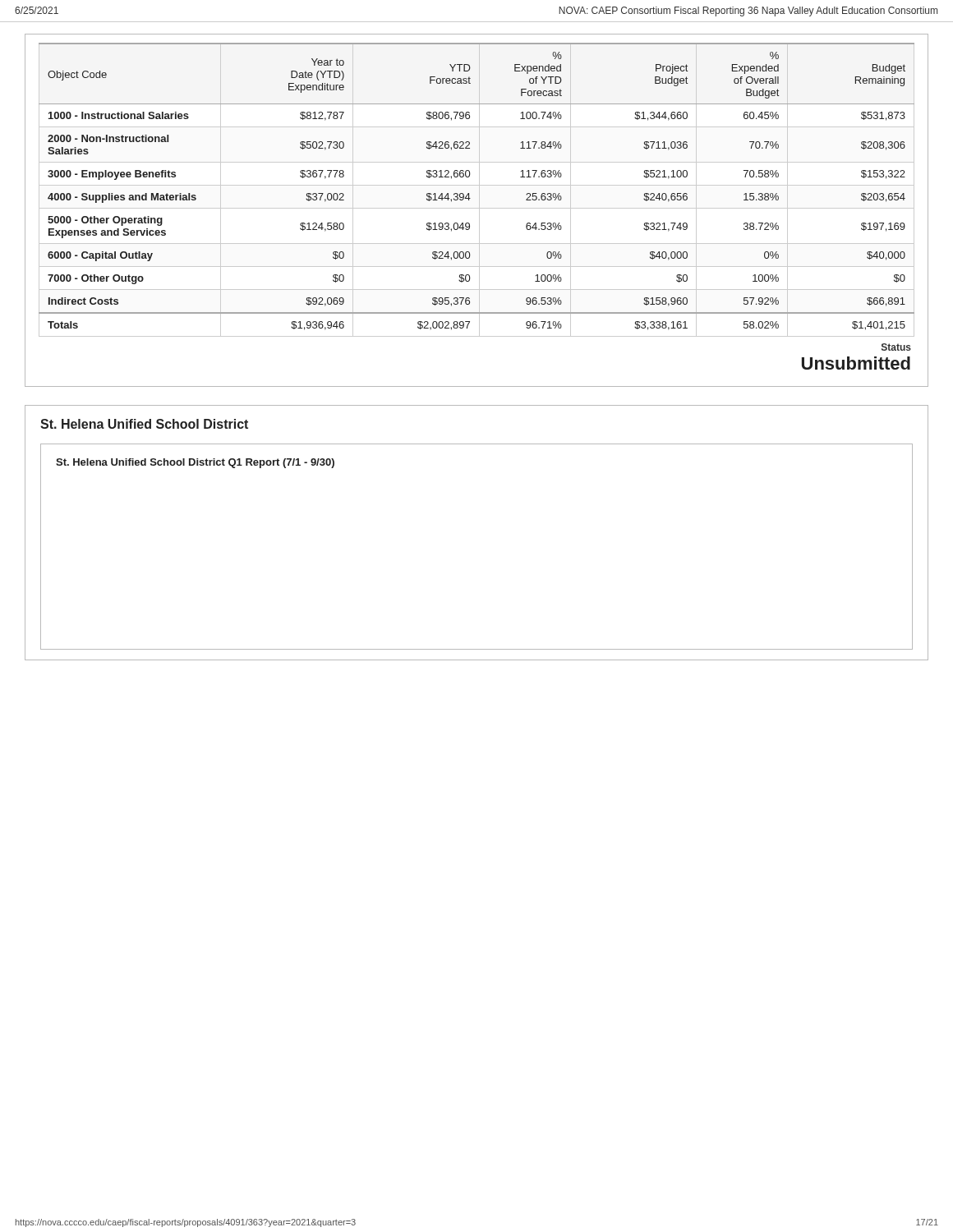Image resolution: width=953 pixels, height=1232 pixels.
Task: Click on the table containing "Year to Date"
Action: coord(476,190)
